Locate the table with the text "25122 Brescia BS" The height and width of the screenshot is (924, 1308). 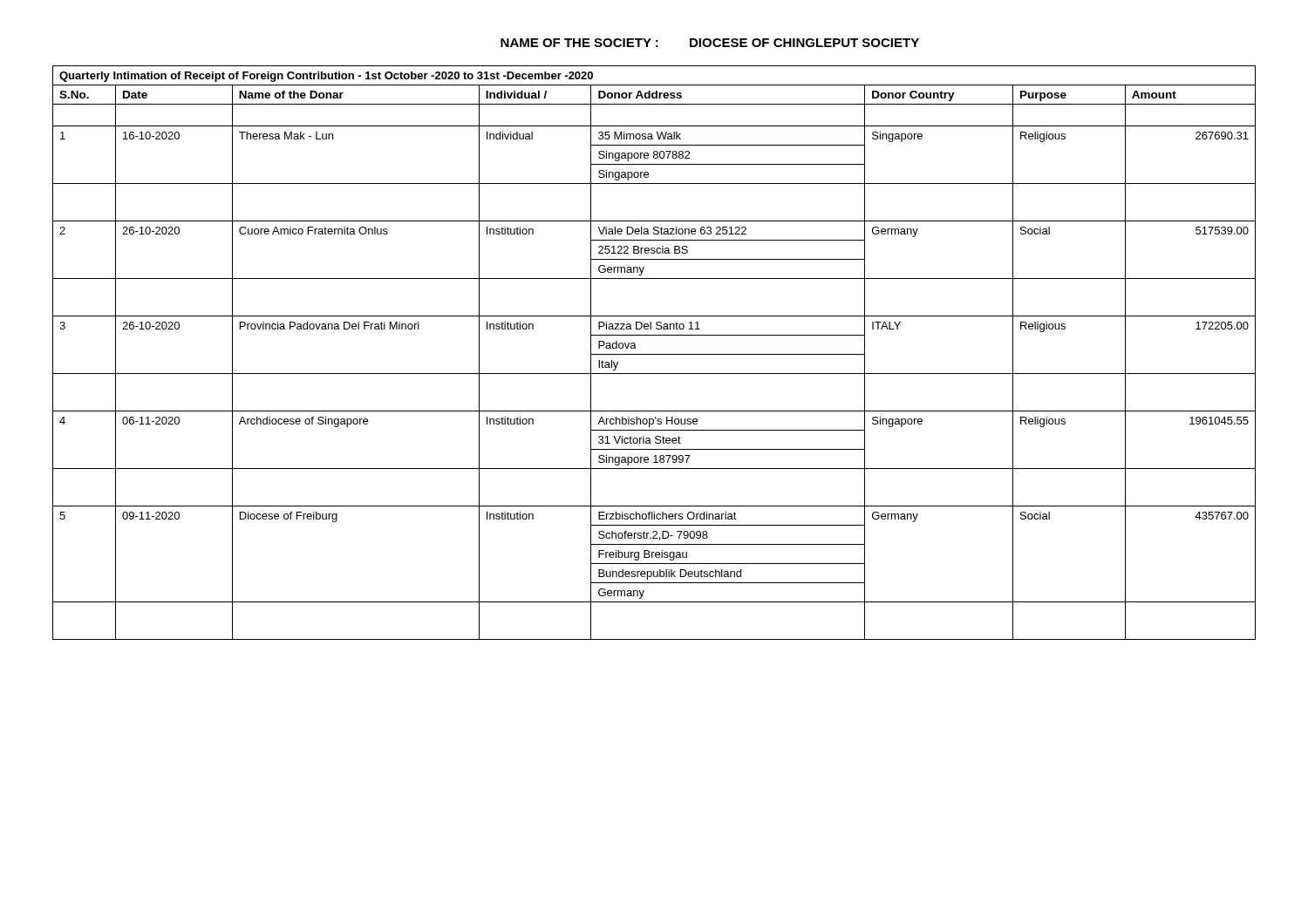tap(654, 353)
